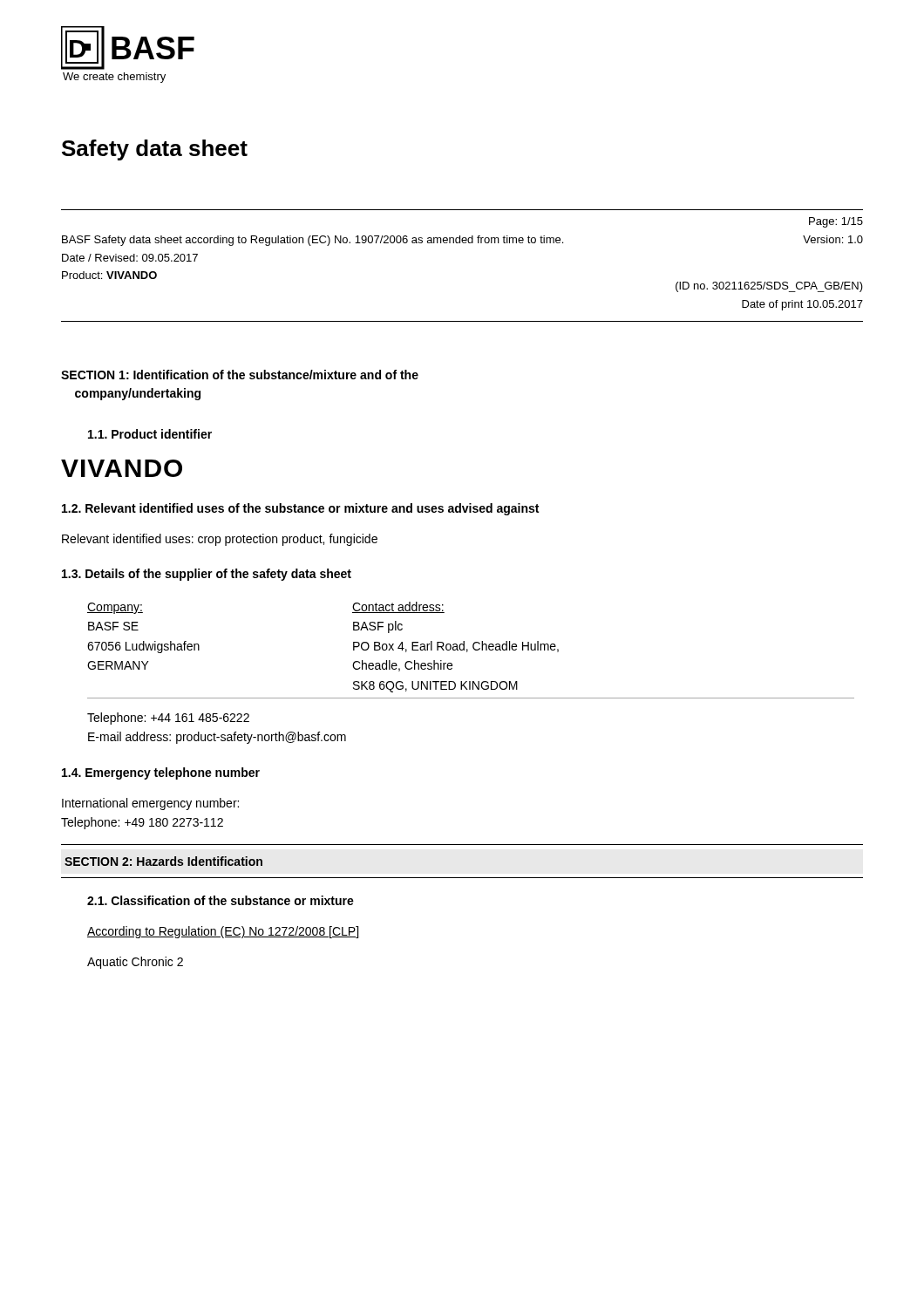
Task: Find the section header on this page that starts "SECTION 1: Identification of the substance/mixture and of"
Action: pos(240,384)
